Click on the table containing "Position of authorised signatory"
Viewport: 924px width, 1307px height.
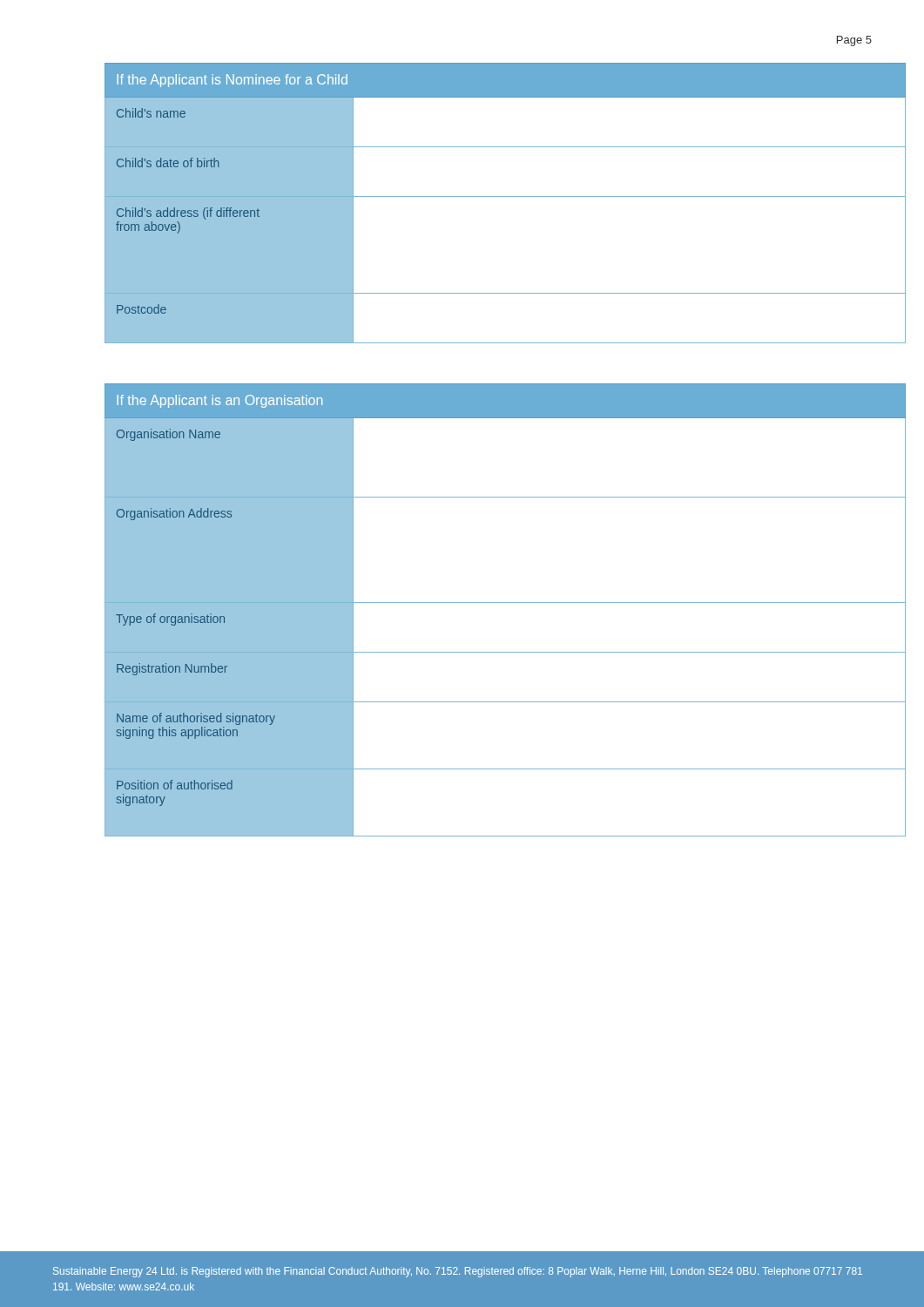(x=479, y=610)
